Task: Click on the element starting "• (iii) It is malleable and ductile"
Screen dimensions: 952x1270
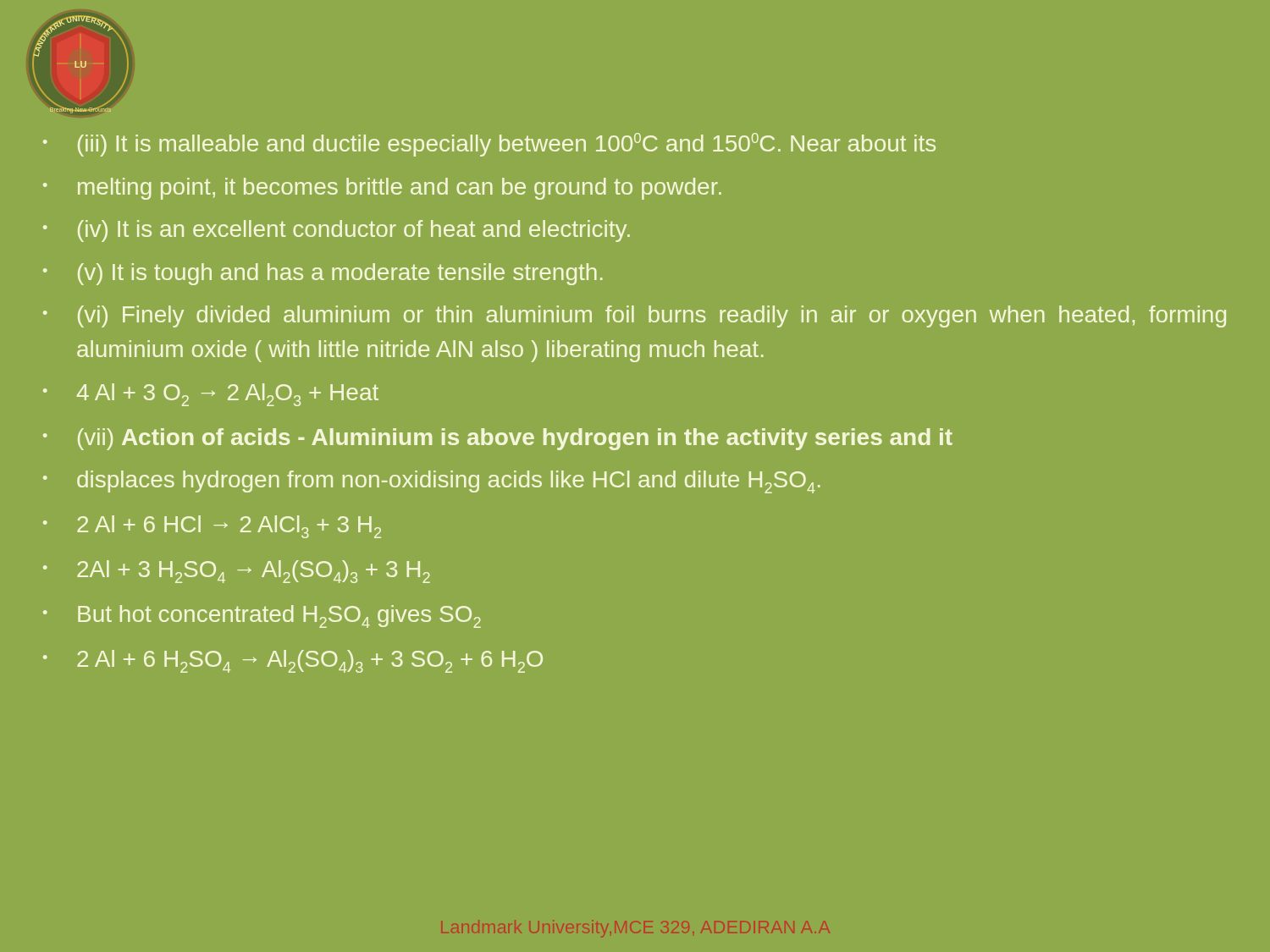Action: 635,144
